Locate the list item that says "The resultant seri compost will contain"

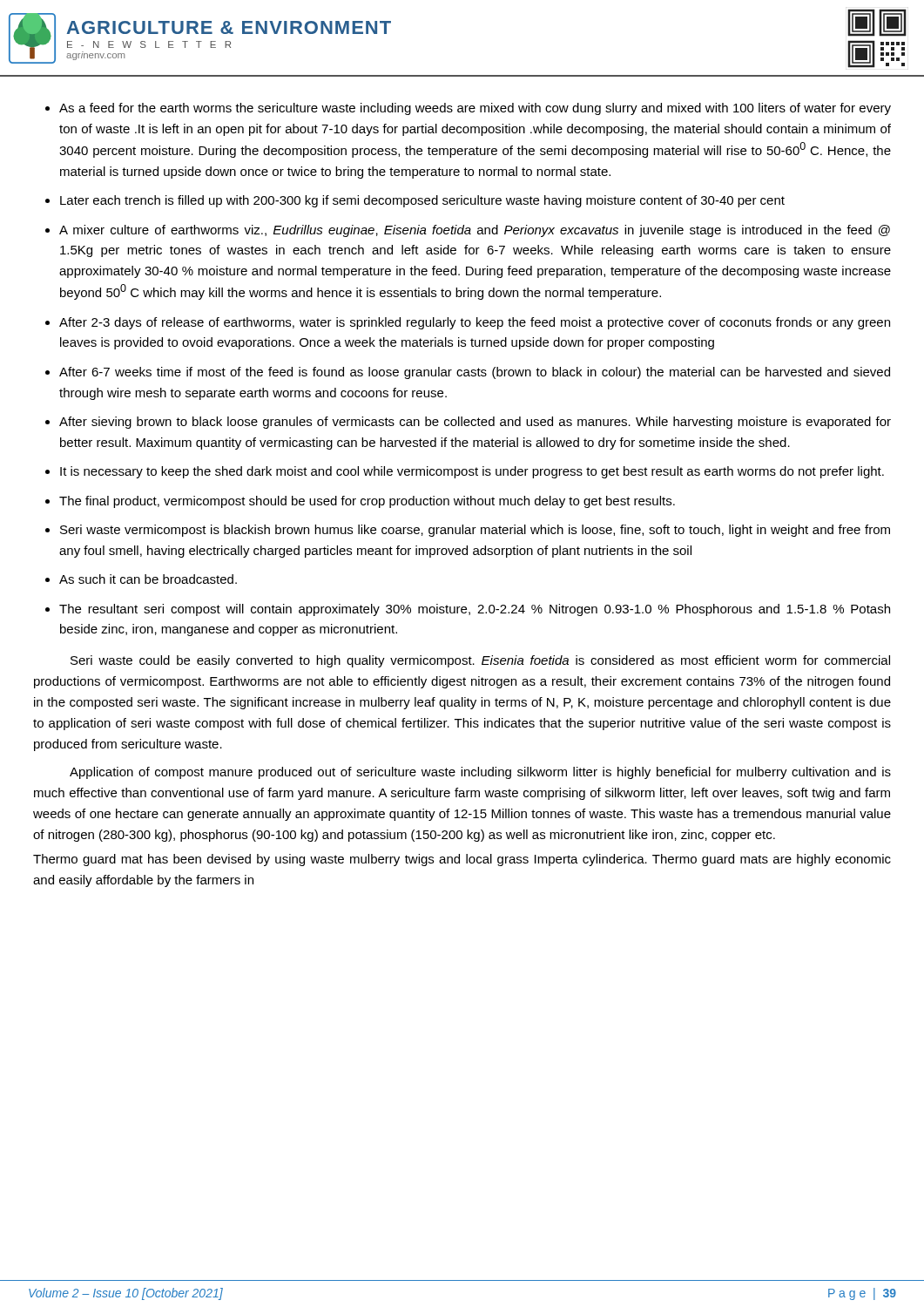click(475, 619)
